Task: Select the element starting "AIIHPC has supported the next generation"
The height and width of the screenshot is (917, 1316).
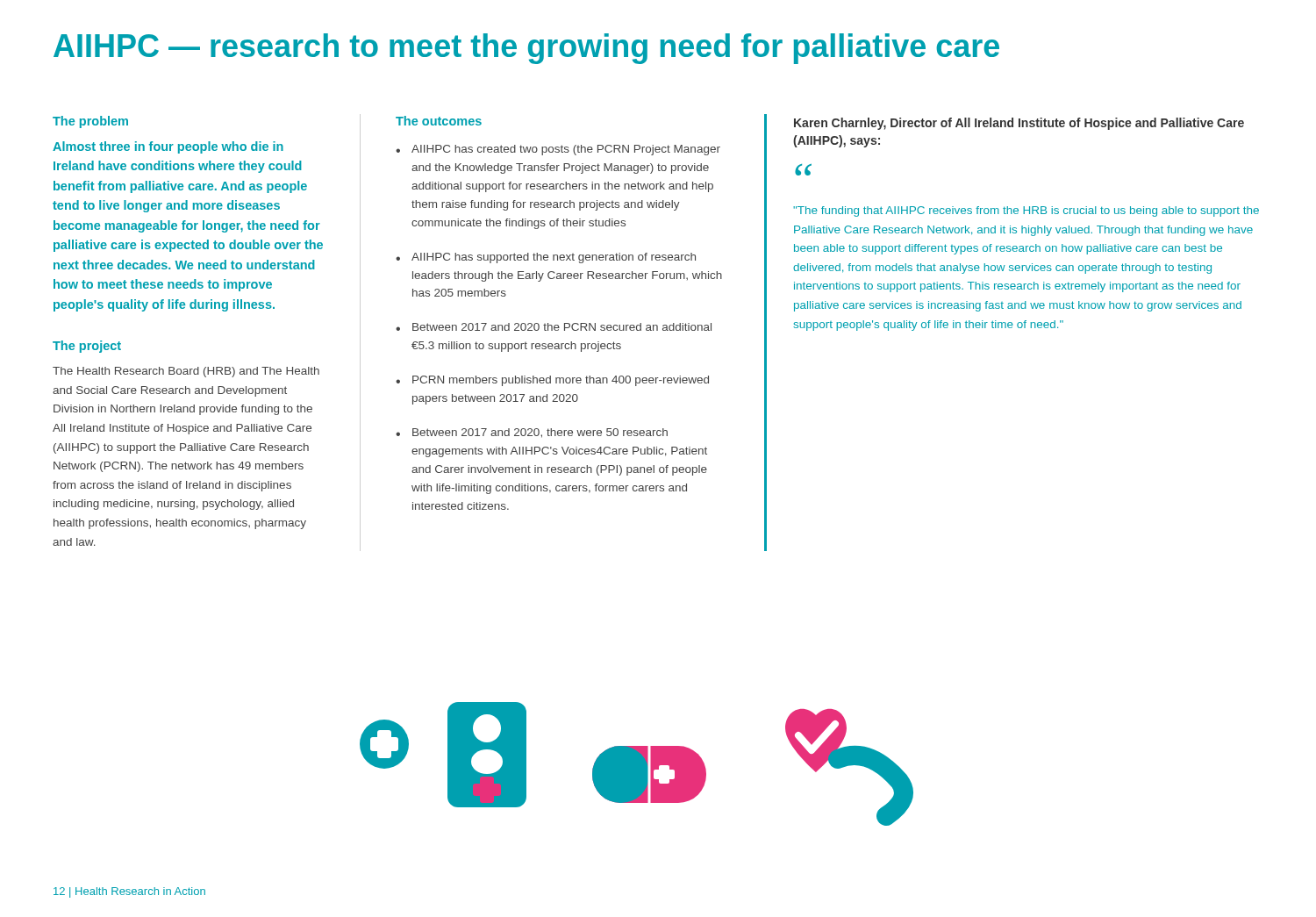Action: point(567,275)
